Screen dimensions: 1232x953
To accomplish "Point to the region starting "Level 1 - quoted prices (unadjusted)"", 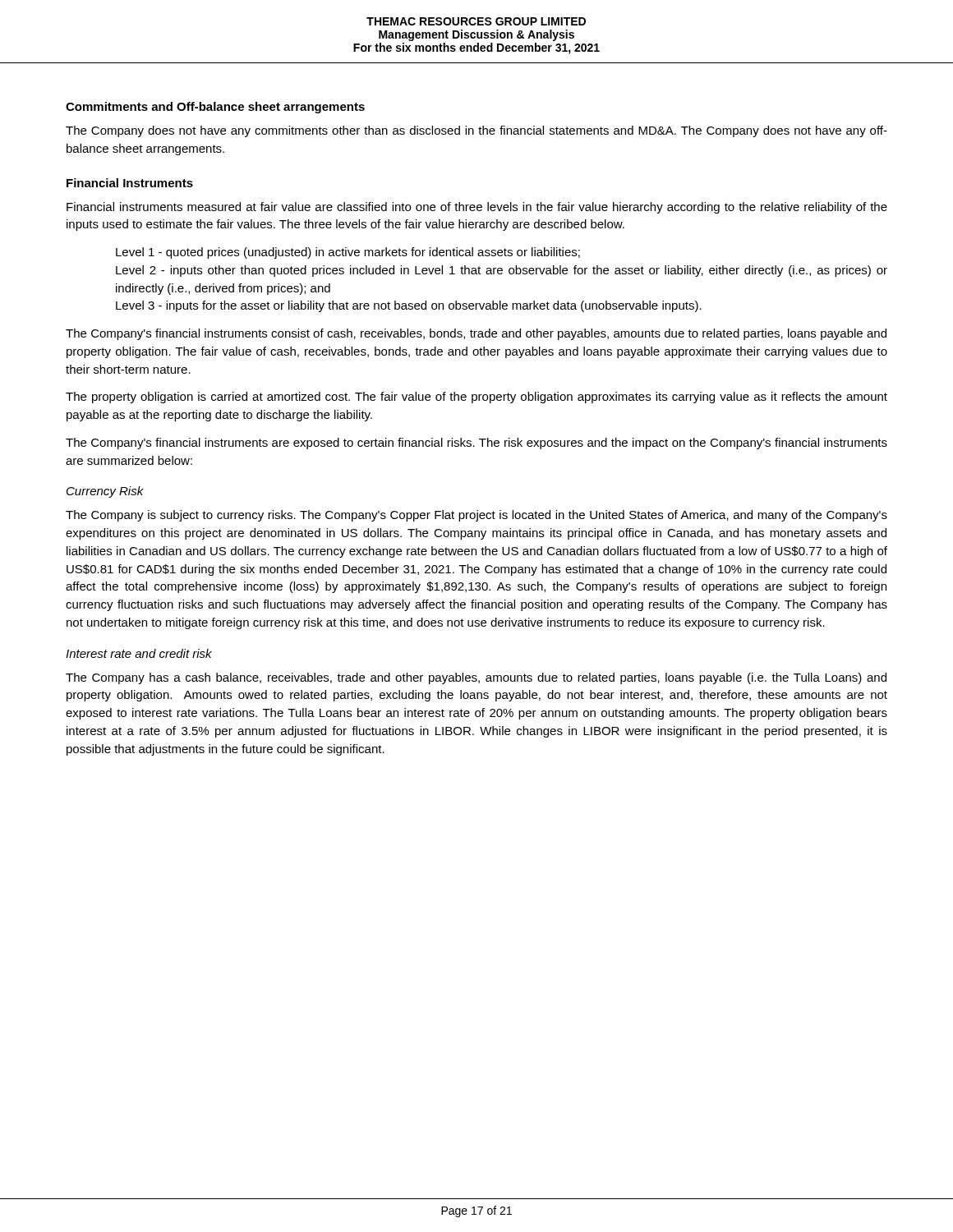I will click(x=348, y=252).
